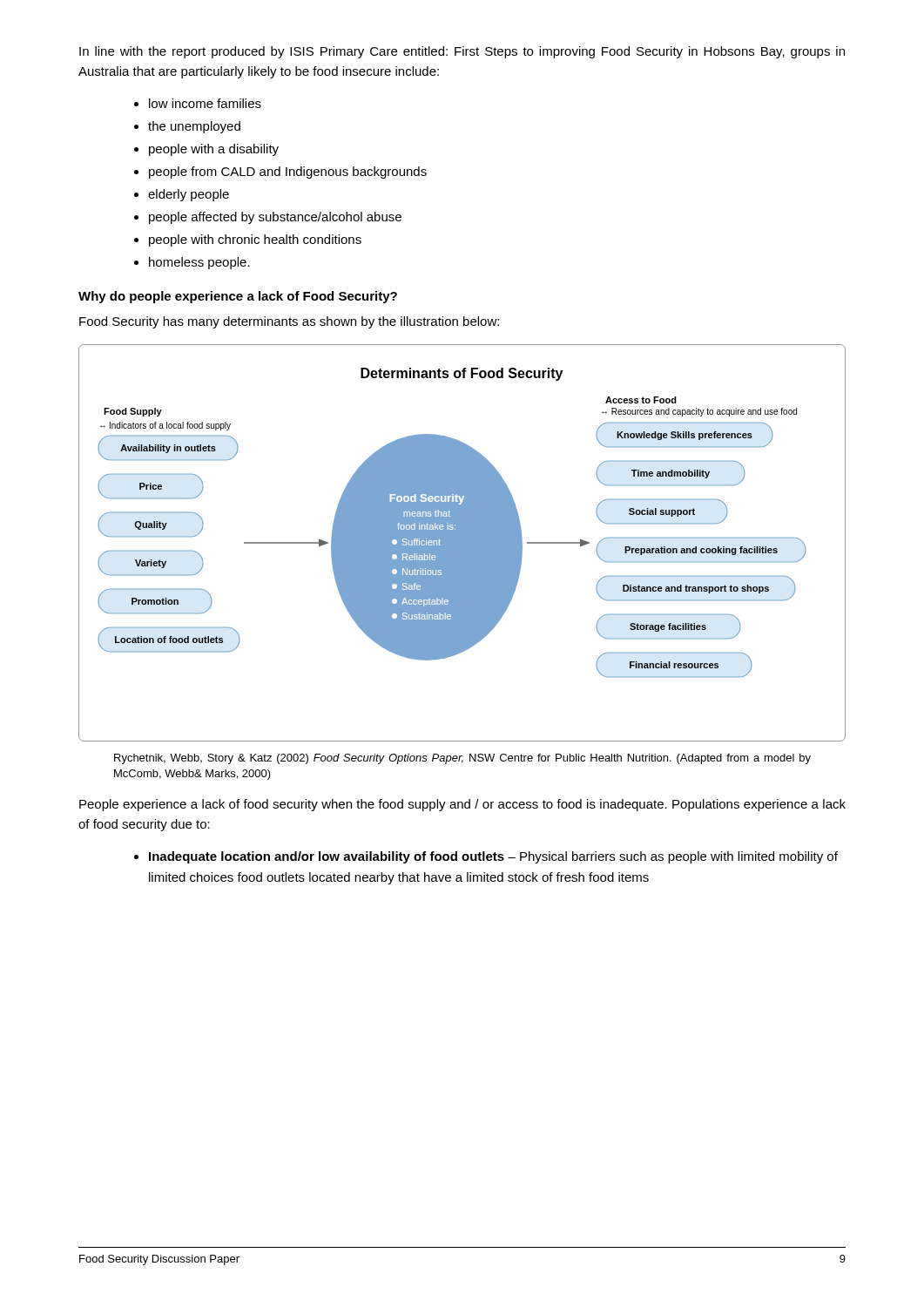The height and width of the screenshot is (1307, 924).
Task: Point to the element starting "people with chronic health conditions"
Action: pyautogui.click(x=255, y=239)
